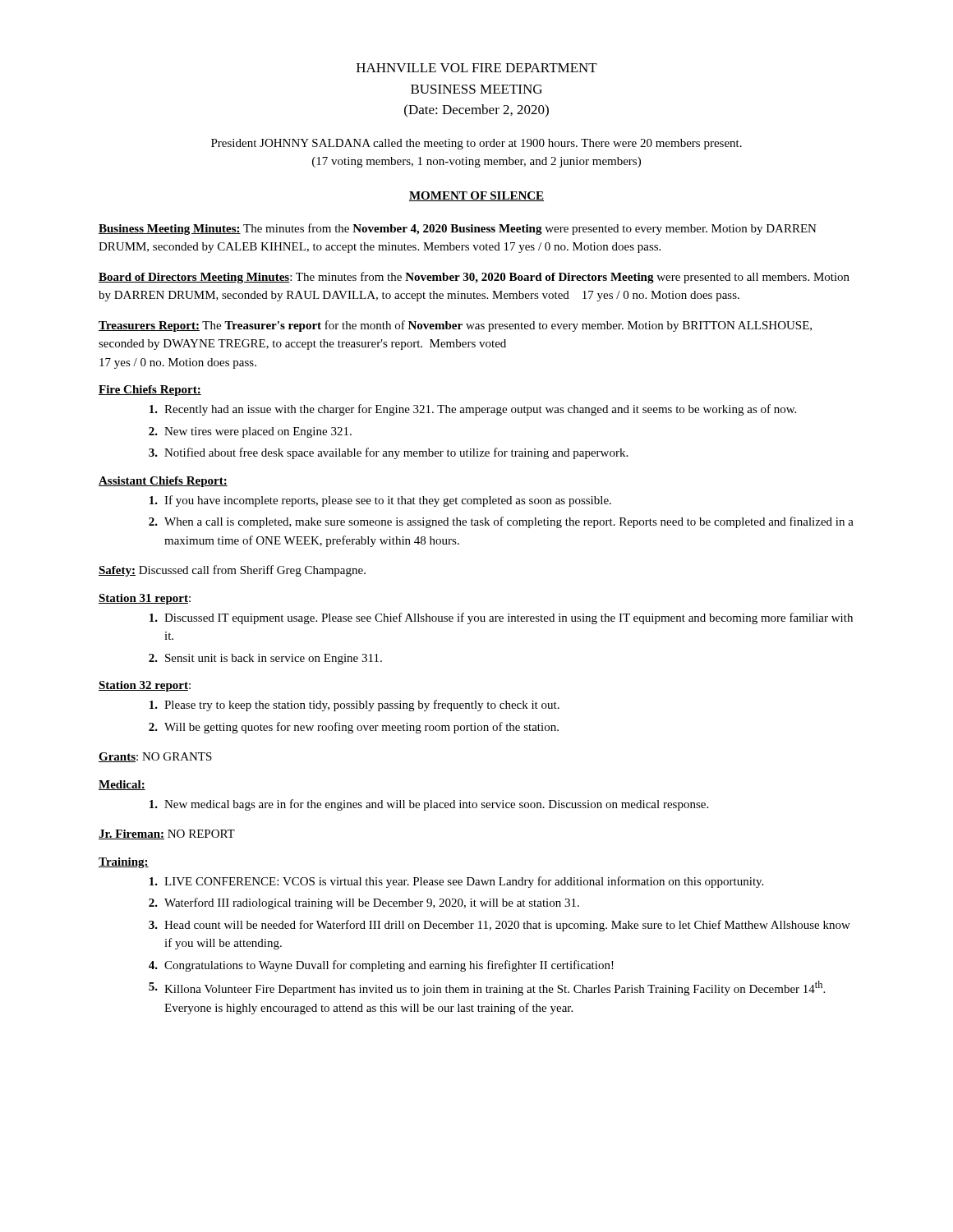Screen dimensions: 1232x953
Task: Locate the list item that reads "Please try to keep the"
Action: [493, 705]
